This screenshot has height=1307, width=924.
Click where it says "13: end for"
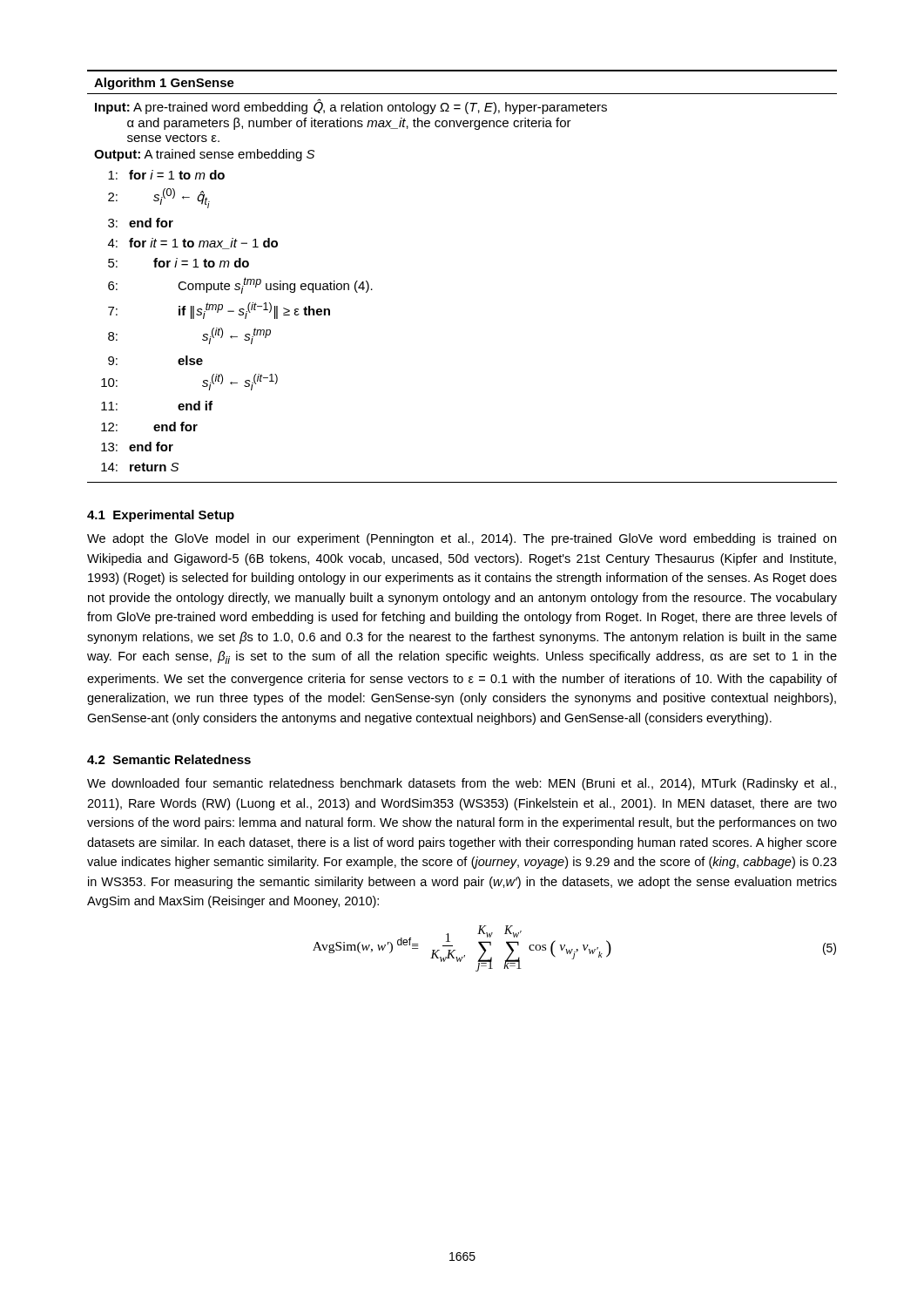point(137,447)
